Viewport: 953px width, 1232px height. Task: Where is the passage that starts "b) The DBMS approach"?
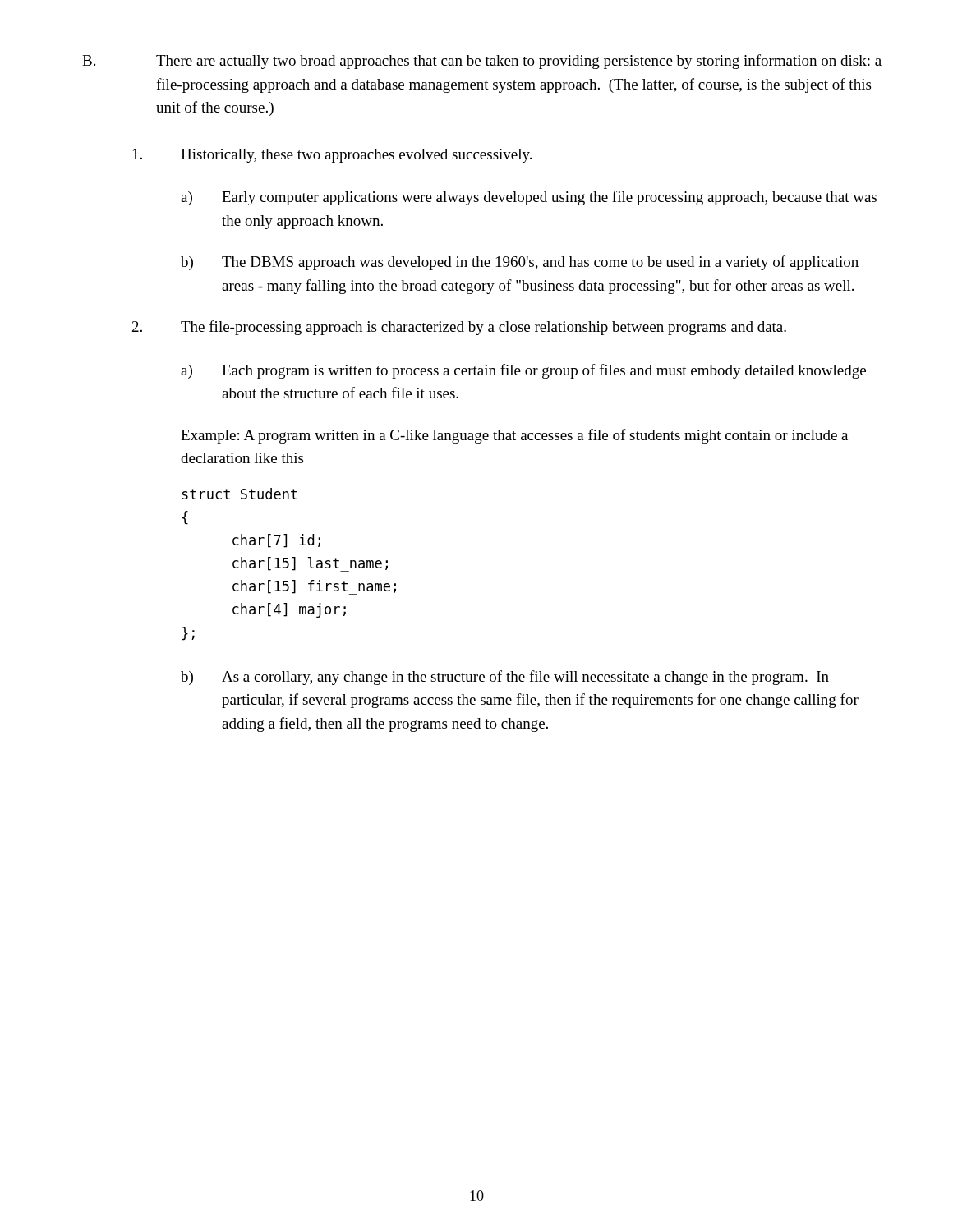point(534,274)
